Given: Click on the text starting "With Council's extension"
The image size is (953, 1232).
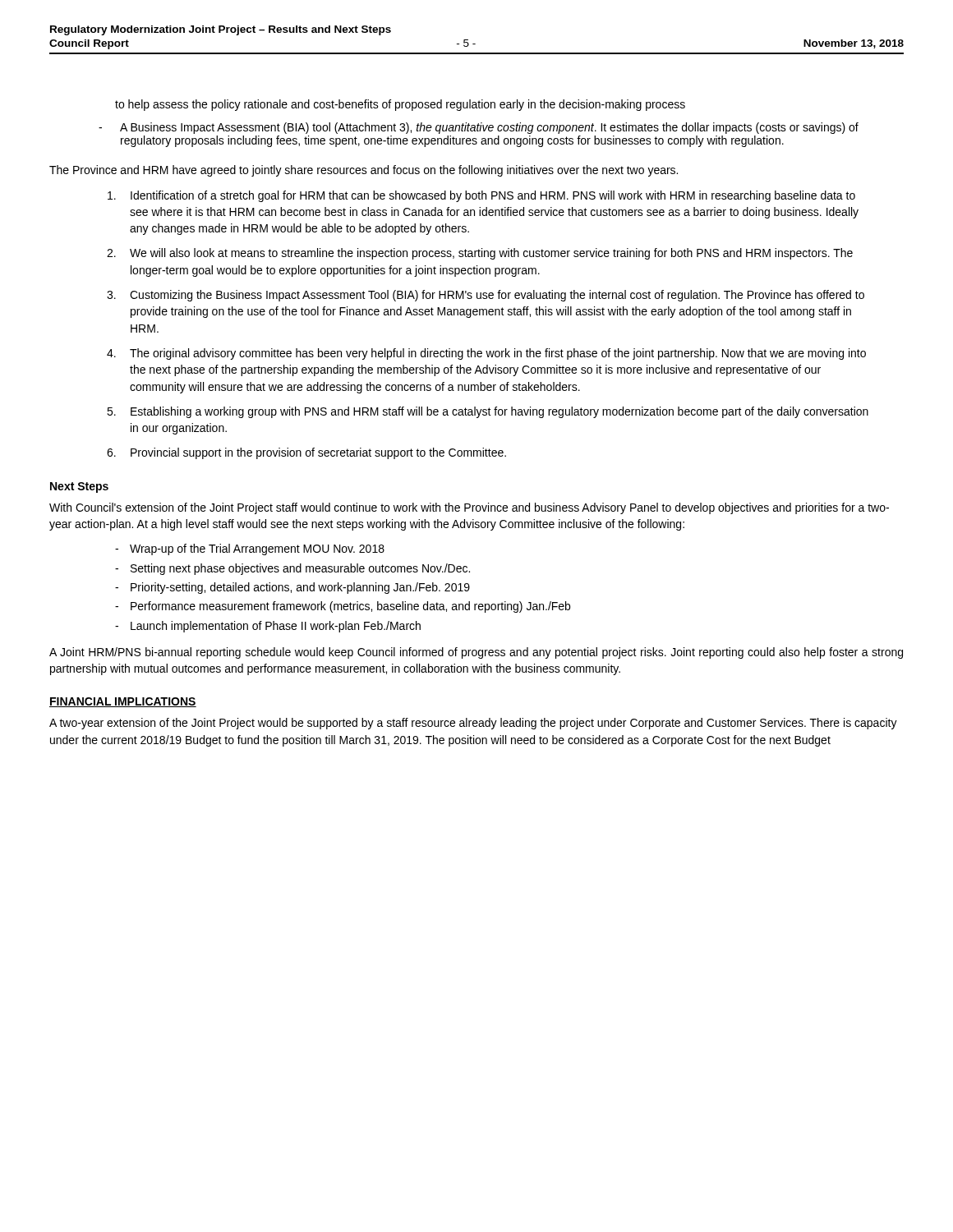Looking at the screenshot, I should point(469,516).
